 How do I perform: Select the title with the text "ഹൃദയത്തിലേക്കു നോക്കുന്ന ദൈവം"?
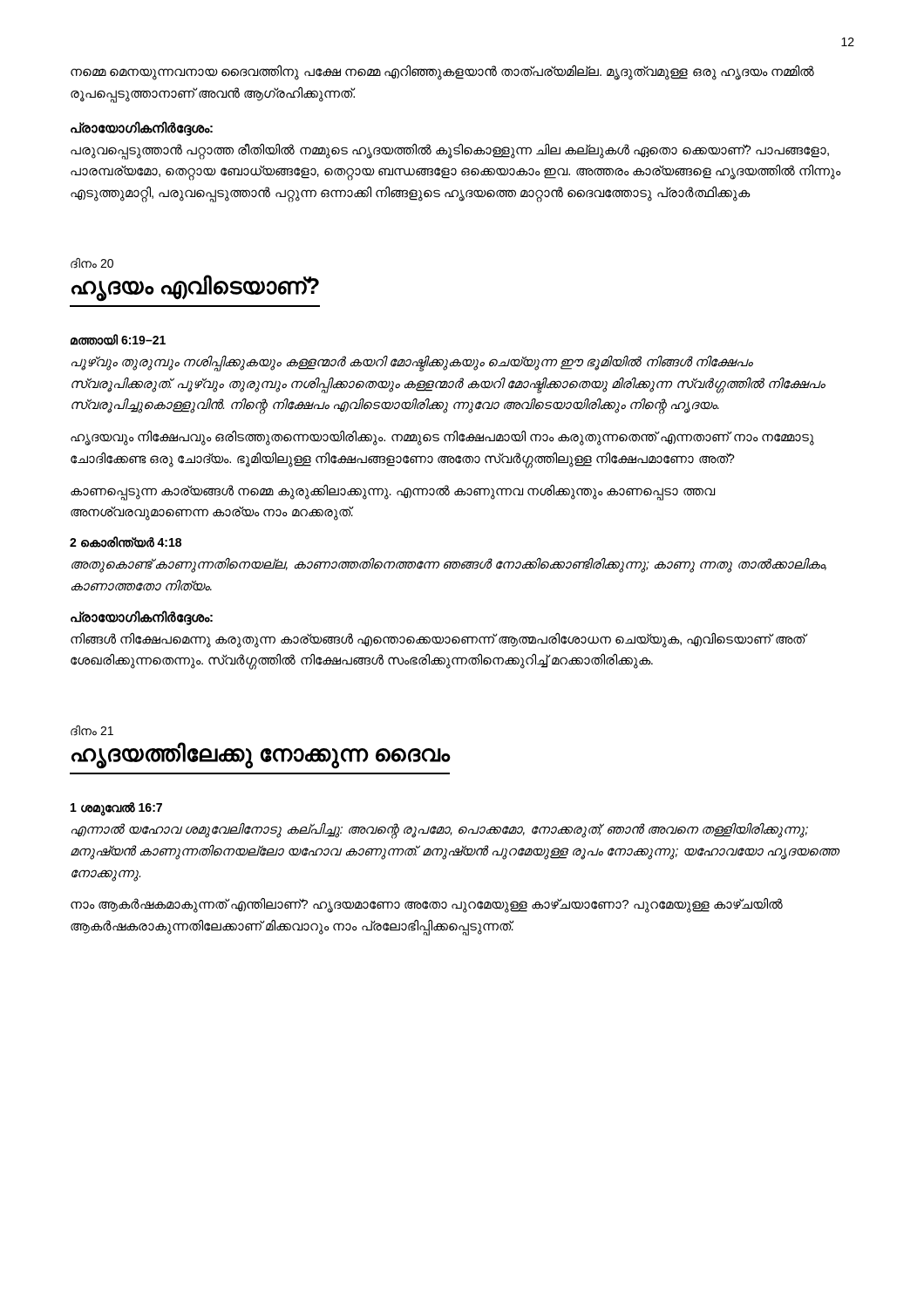point(260,753)
